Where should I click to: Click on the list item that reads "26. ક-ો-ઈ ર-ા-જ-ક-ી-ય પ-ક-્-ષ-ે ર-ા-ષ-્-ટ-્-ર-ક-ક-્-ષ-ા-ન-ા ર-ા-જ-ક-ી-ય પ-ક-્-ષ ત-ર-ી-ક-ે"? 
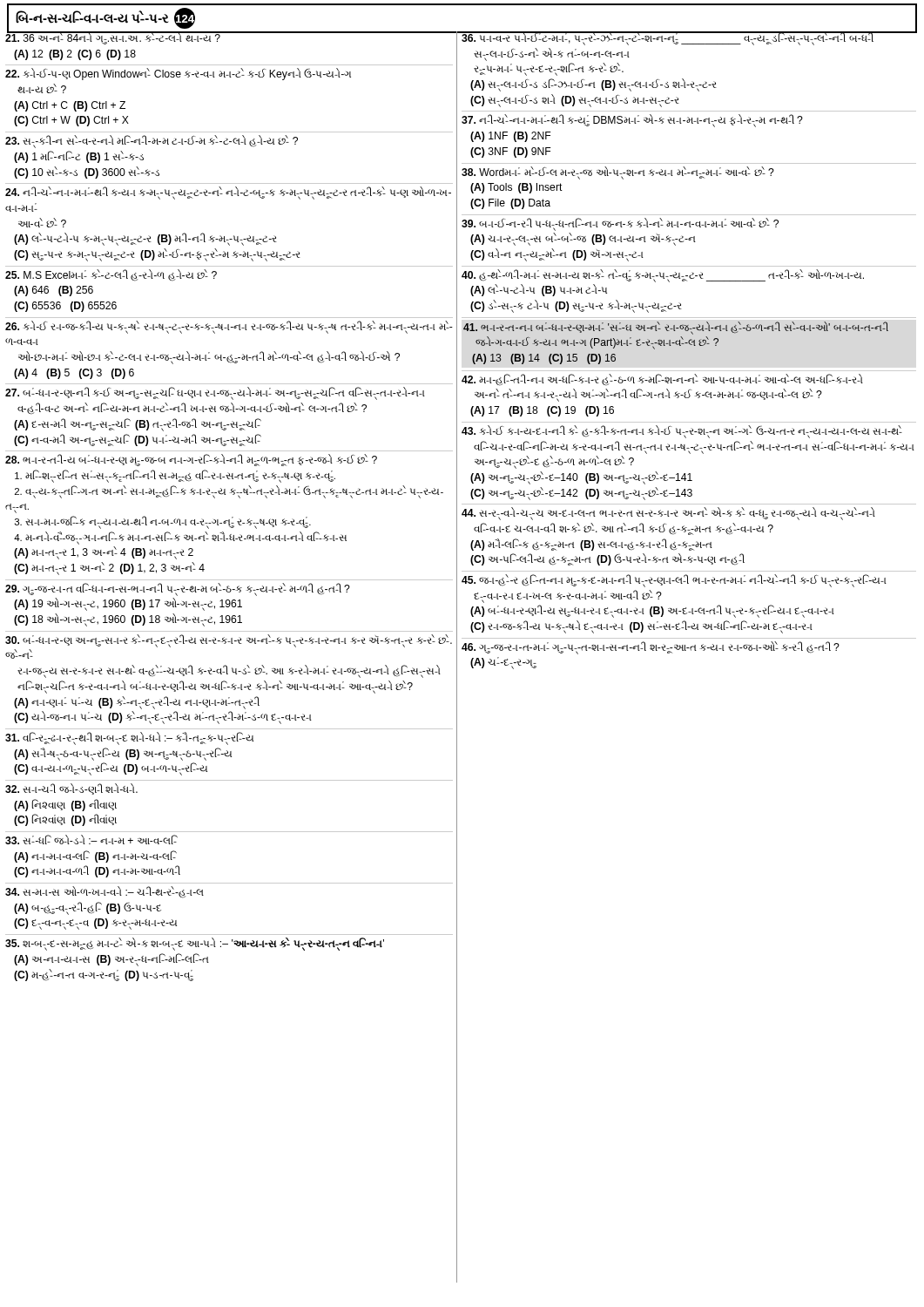click(229, 351)
